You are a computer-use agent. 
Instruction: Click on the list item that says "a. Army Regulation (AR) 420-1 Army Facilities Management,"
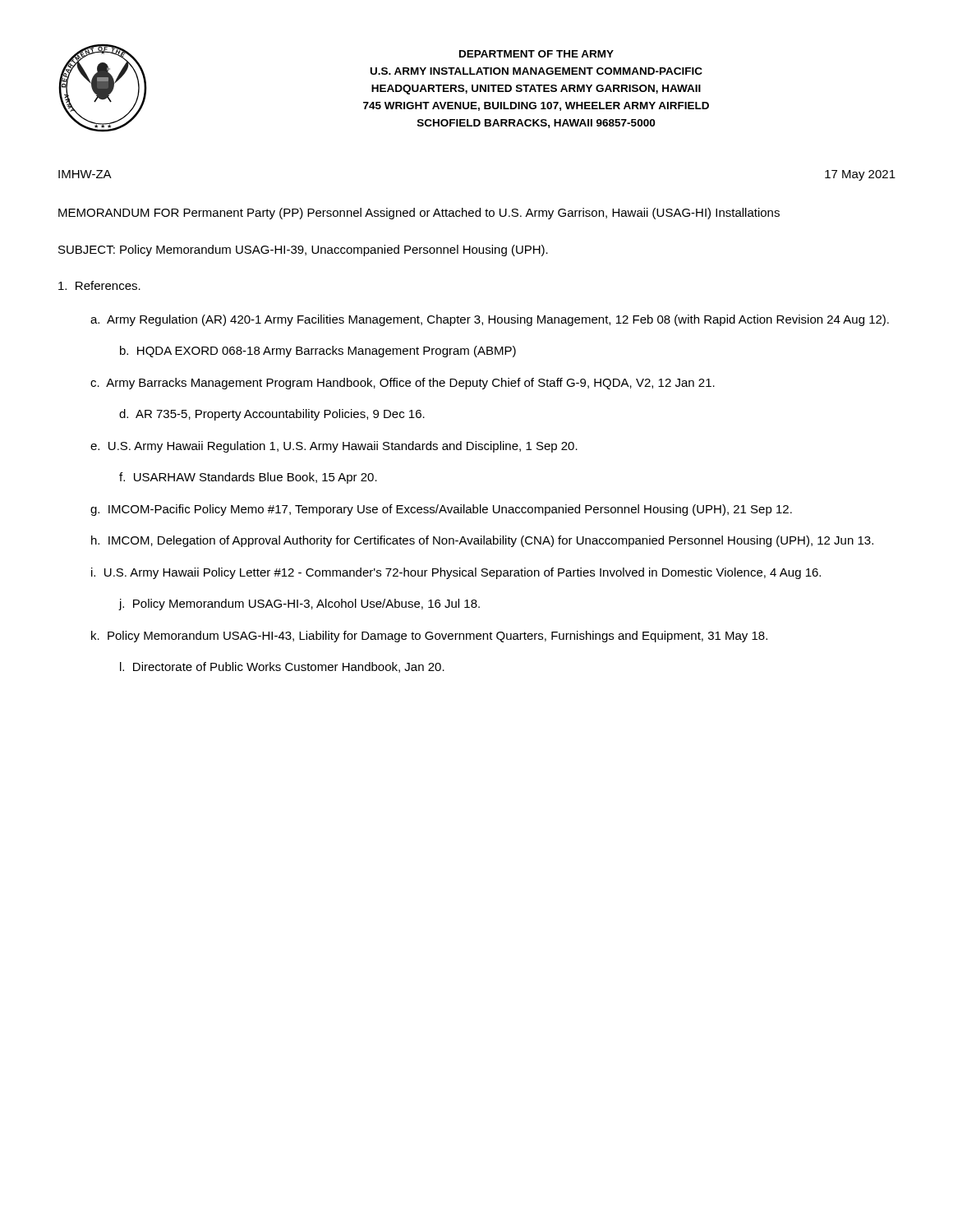pos(490,319)
